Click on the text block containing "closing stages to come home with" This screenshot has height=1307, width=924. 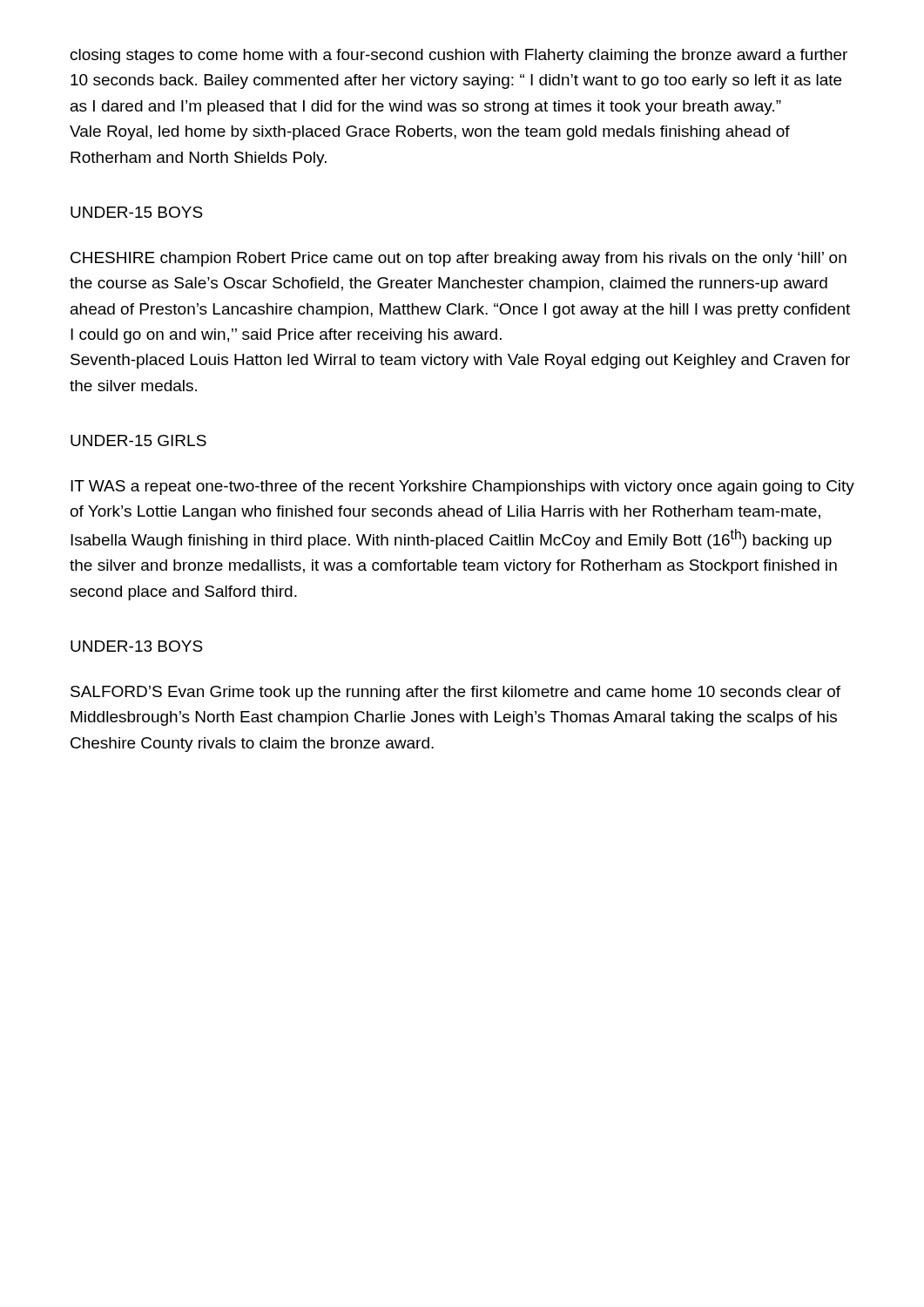tap(459, 106)
